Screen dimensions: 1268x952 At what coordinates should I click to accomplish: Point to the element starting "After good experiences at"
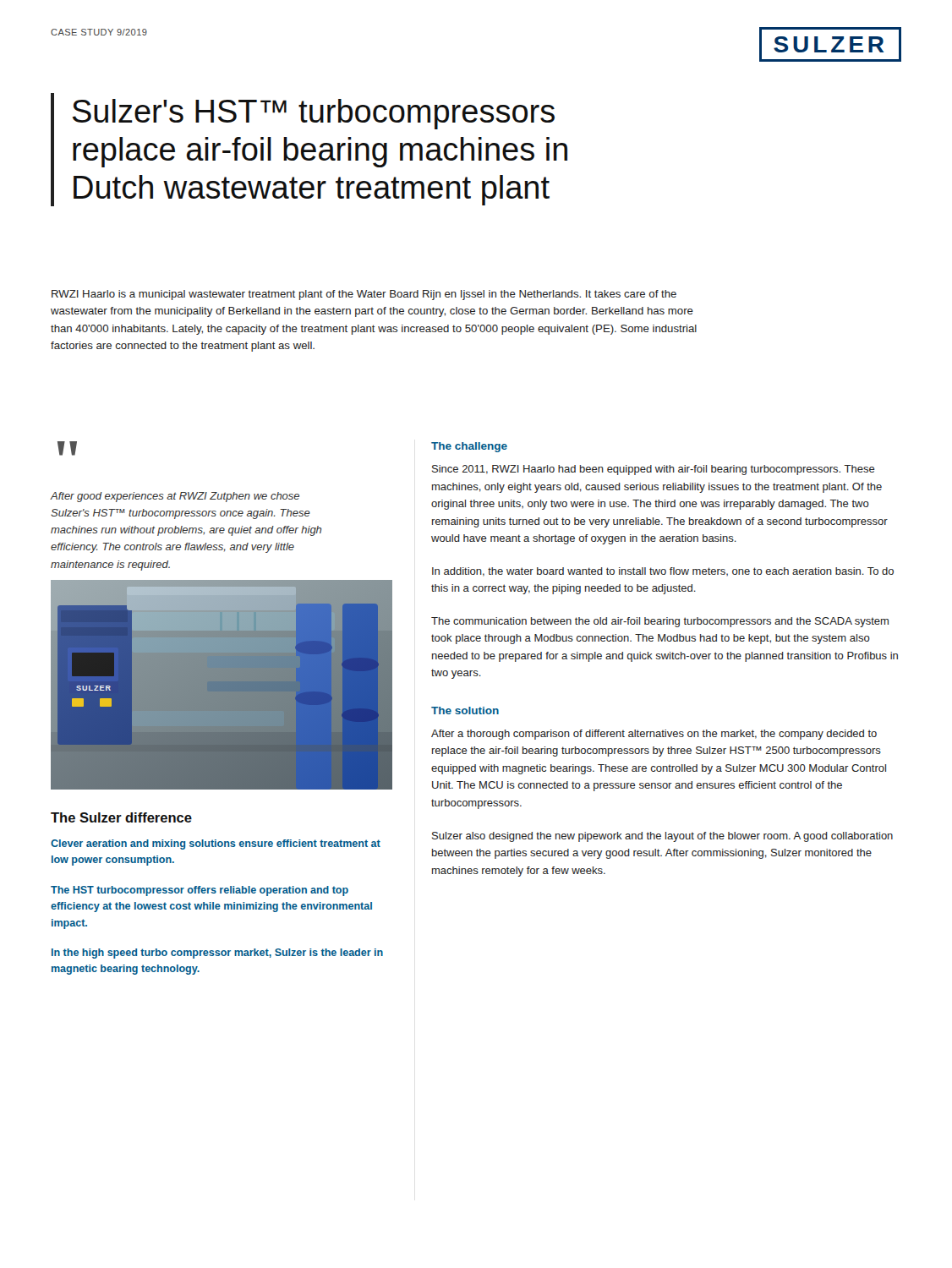[186, 530]
